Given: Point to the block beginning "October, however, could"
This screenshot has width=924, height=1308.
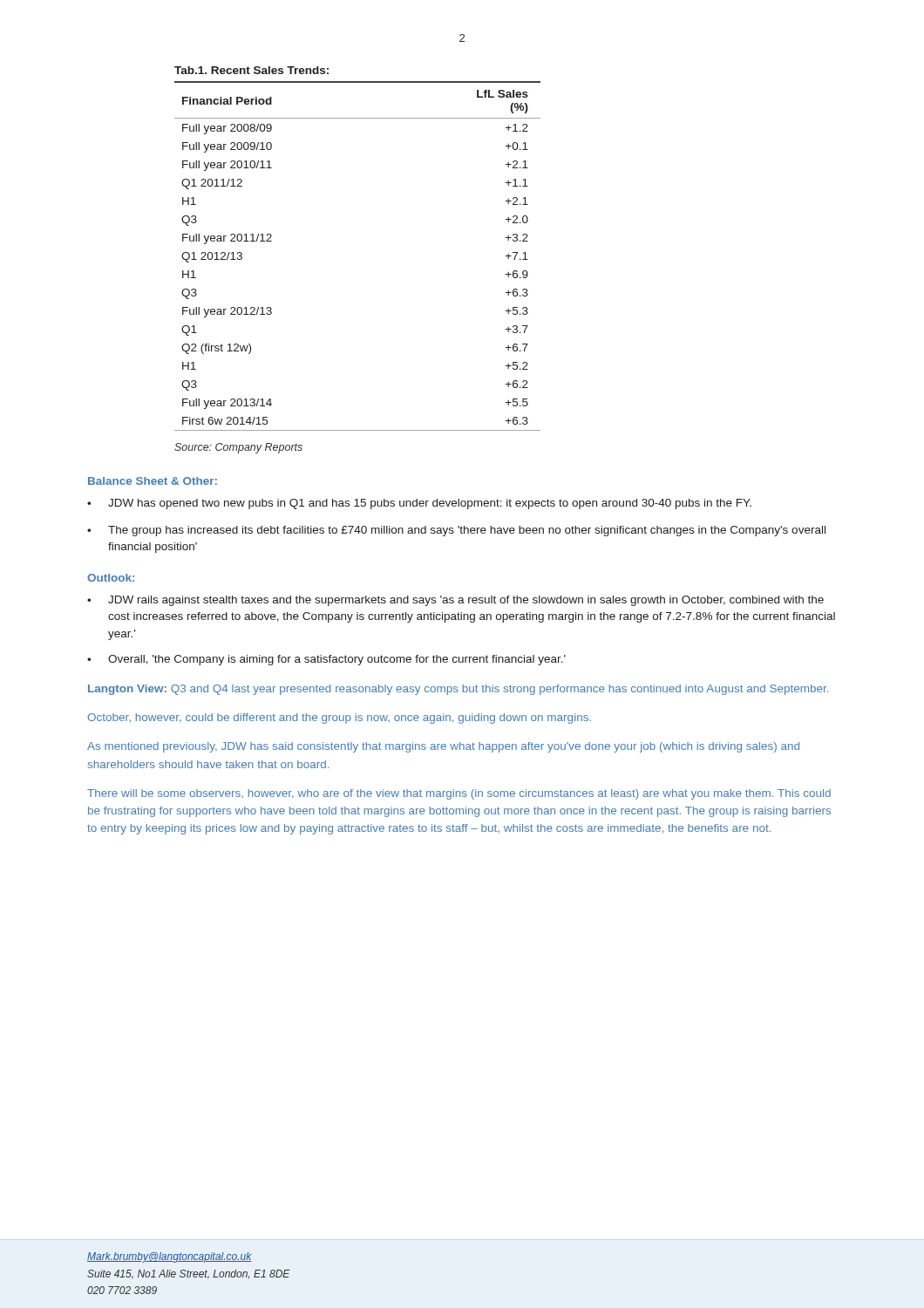Looking at the screenshot, I should [340, 717].
